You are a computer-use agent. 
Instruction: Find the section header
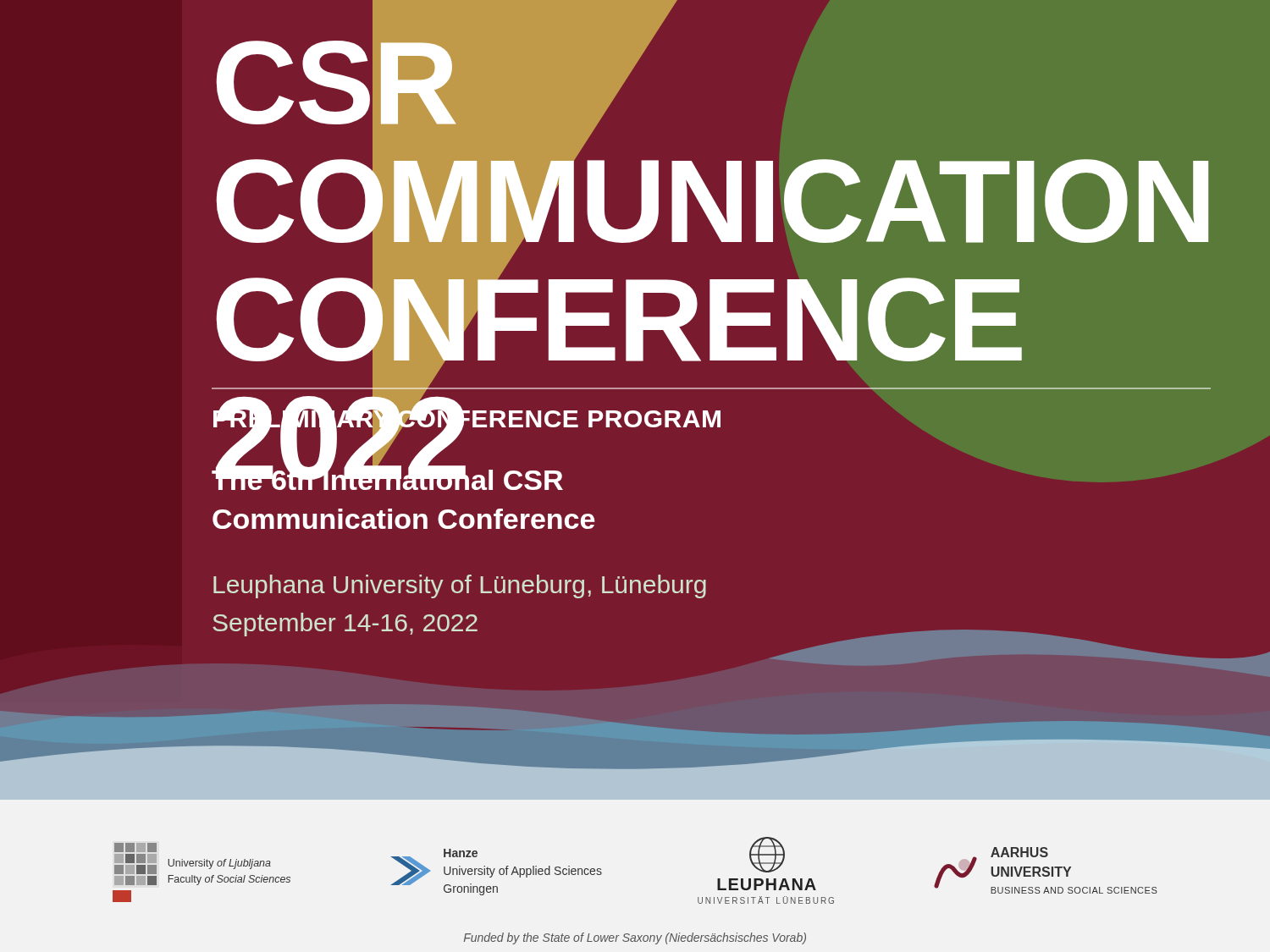tap(677, 419)
